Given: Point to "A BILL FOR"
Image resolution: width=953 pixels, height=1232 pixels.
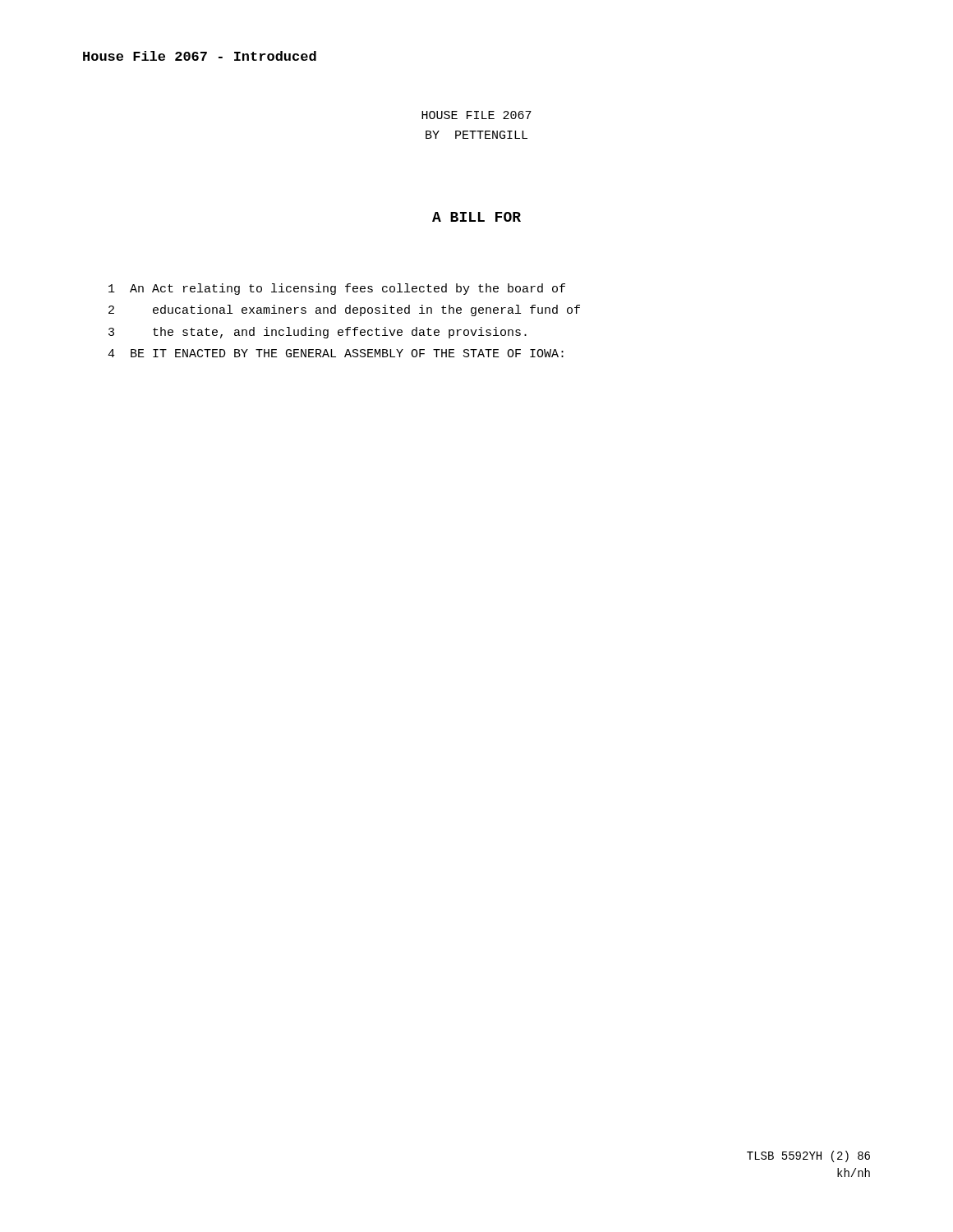Looking at the screenshot, I should pos(476,218).
